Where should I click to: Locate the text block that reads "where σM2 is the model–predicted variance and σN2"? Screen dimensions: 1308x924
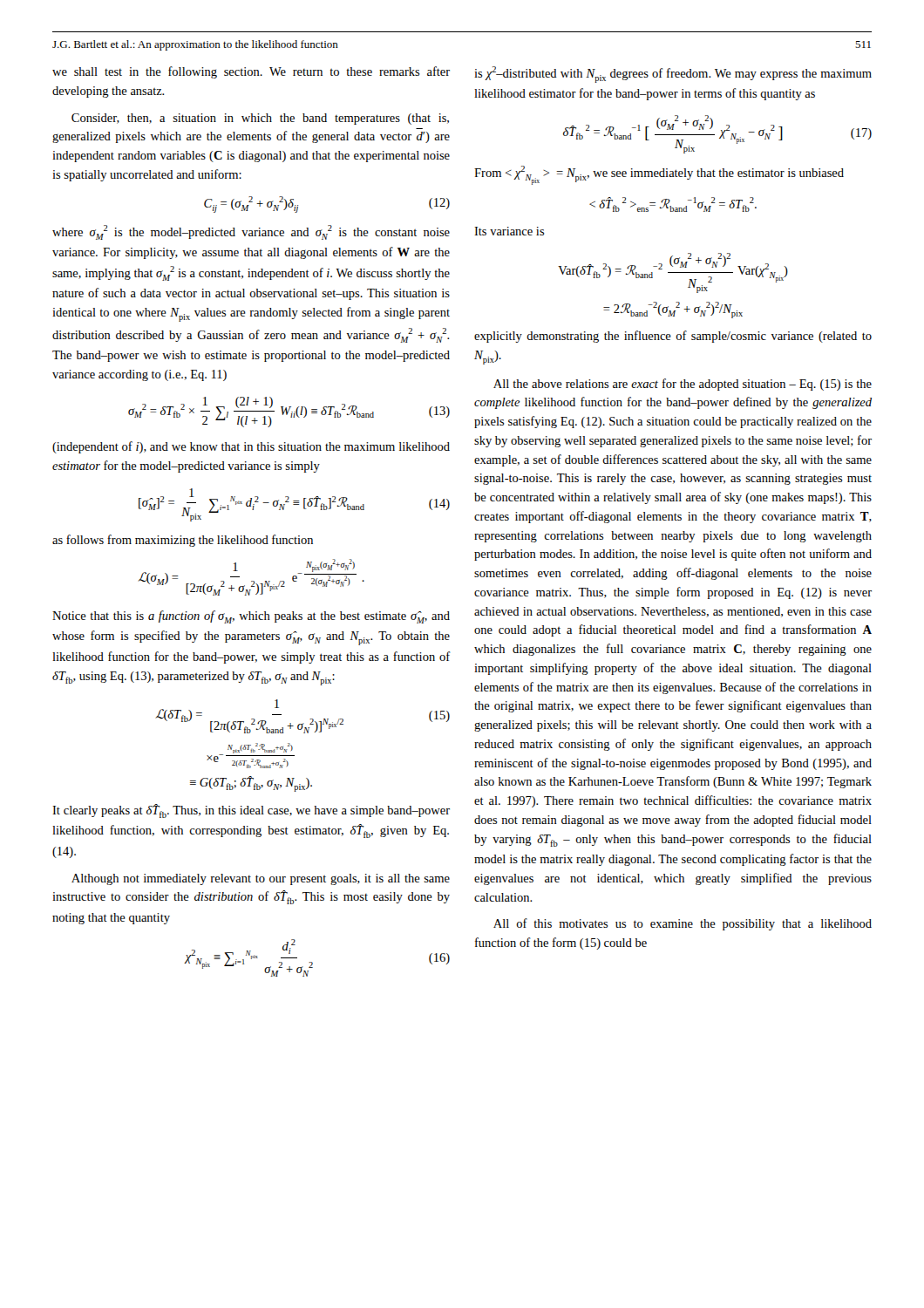[251, 303]
